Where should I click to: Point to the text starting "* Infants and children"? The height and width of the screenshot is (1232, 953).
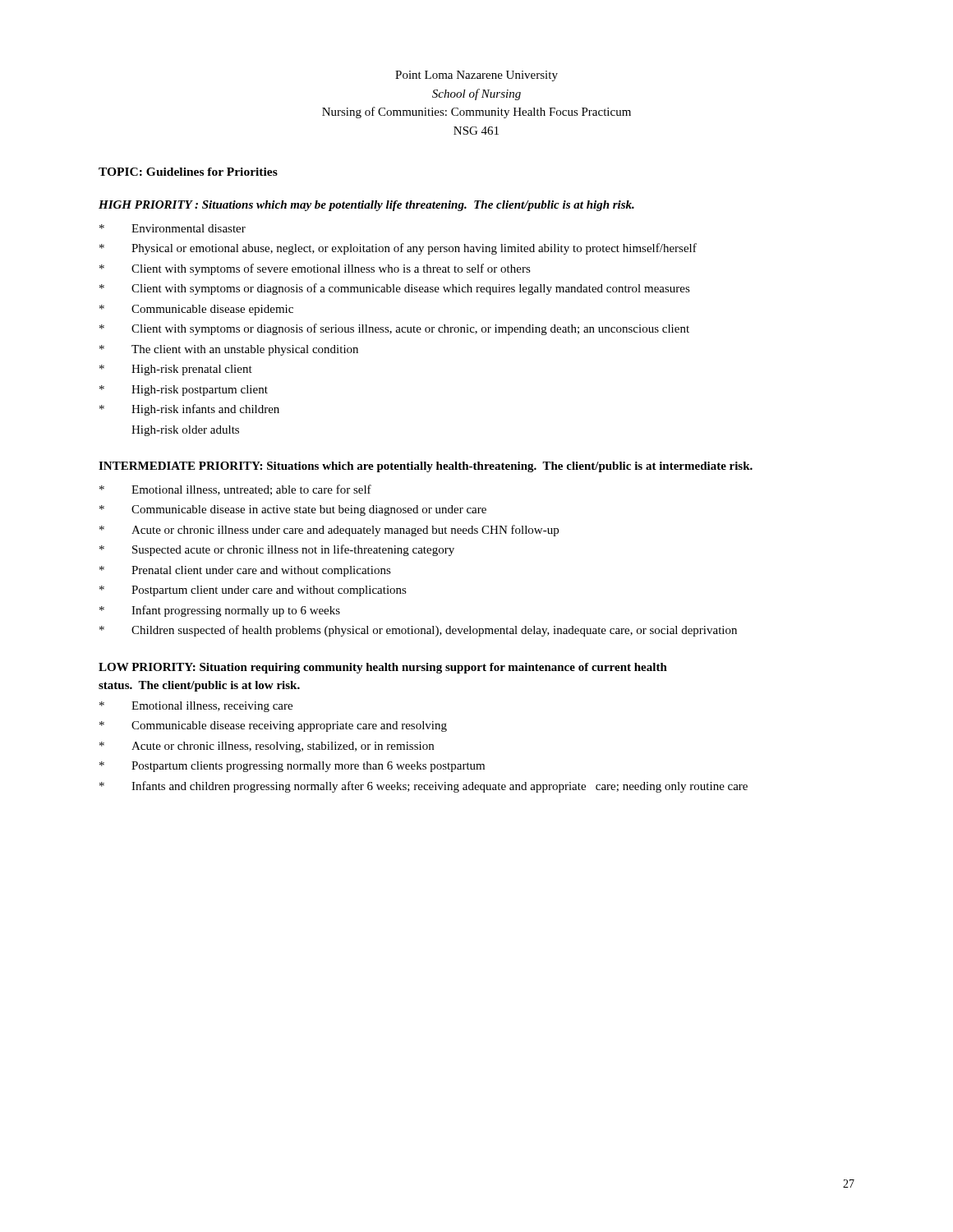pos(476,786)
